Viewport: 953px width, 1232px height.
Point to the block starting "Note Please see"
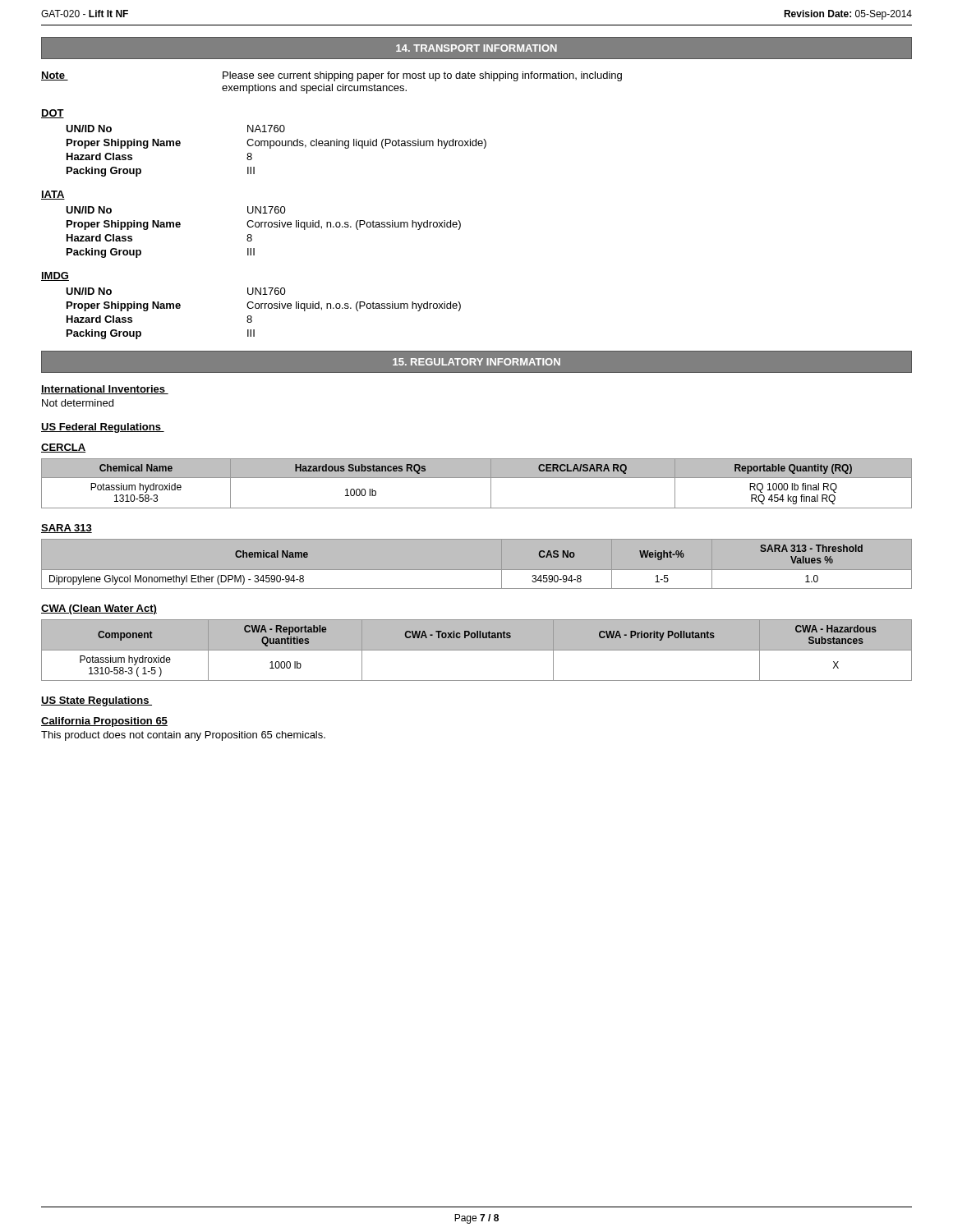[x=476, y=81]
